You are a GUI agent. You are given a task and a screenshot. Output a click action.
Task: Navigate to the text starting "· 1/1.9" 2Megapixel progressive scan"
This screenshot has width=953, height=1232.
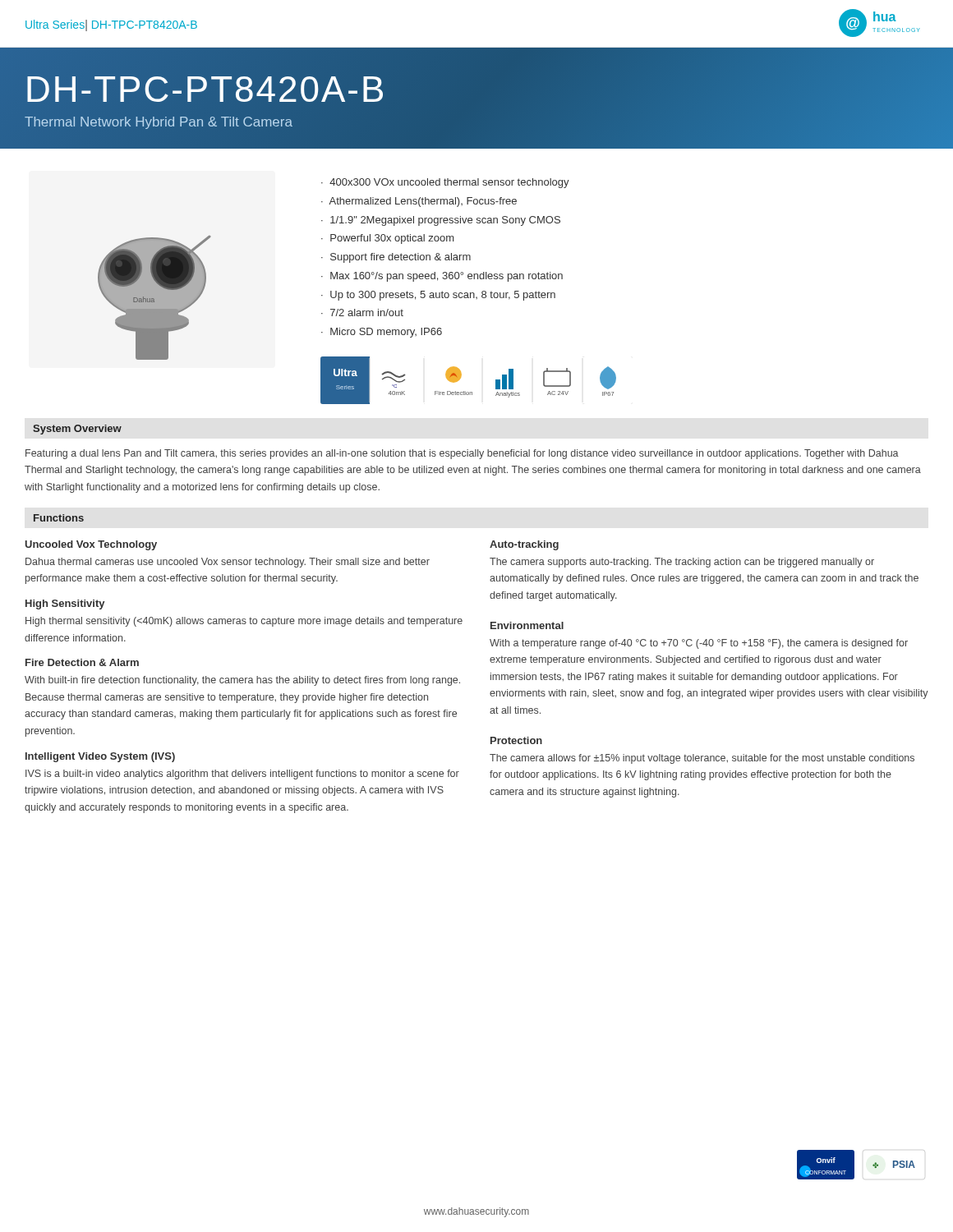441,219
